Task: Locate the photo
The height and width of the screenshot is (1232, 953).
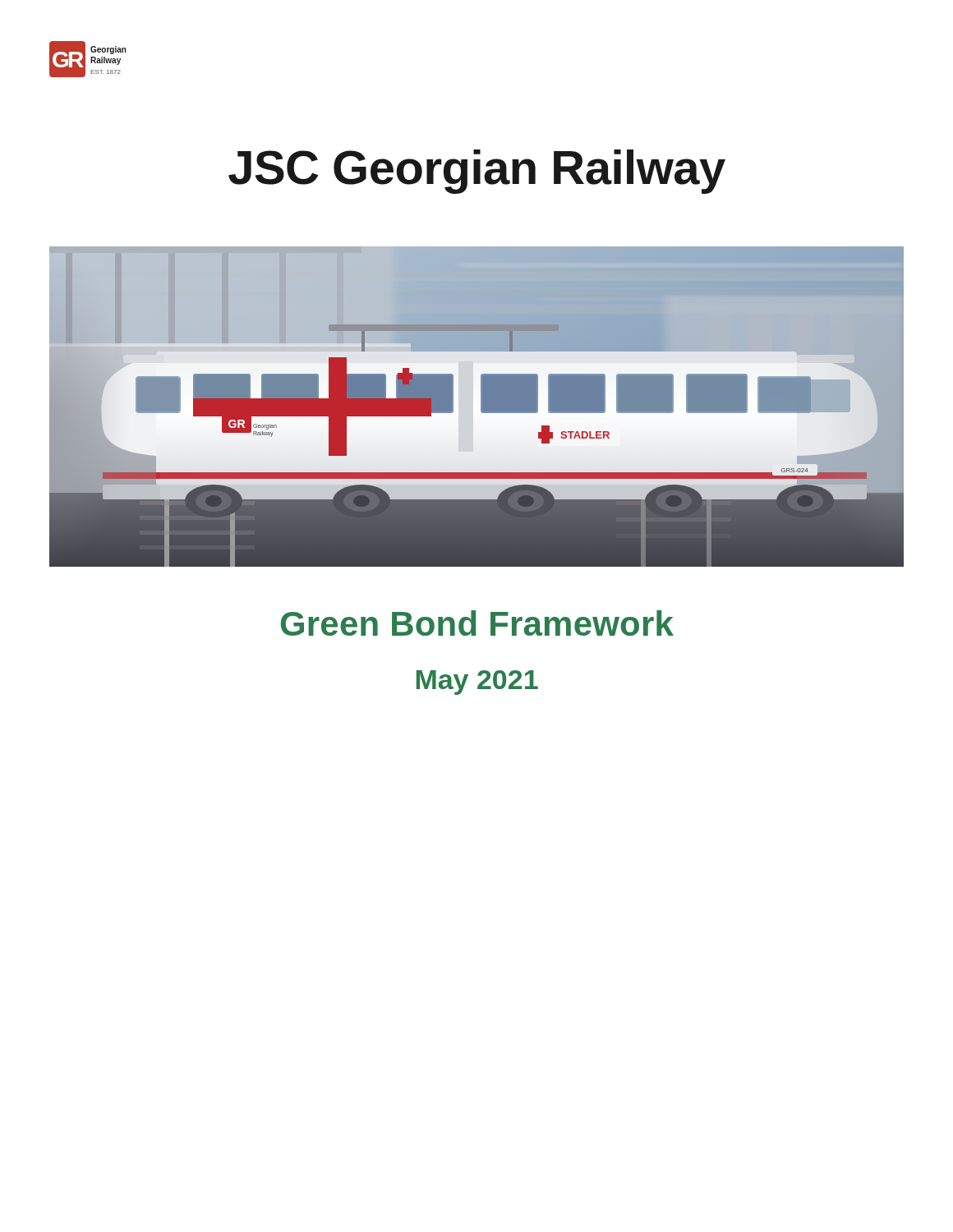Action: [x=476, y=407]
